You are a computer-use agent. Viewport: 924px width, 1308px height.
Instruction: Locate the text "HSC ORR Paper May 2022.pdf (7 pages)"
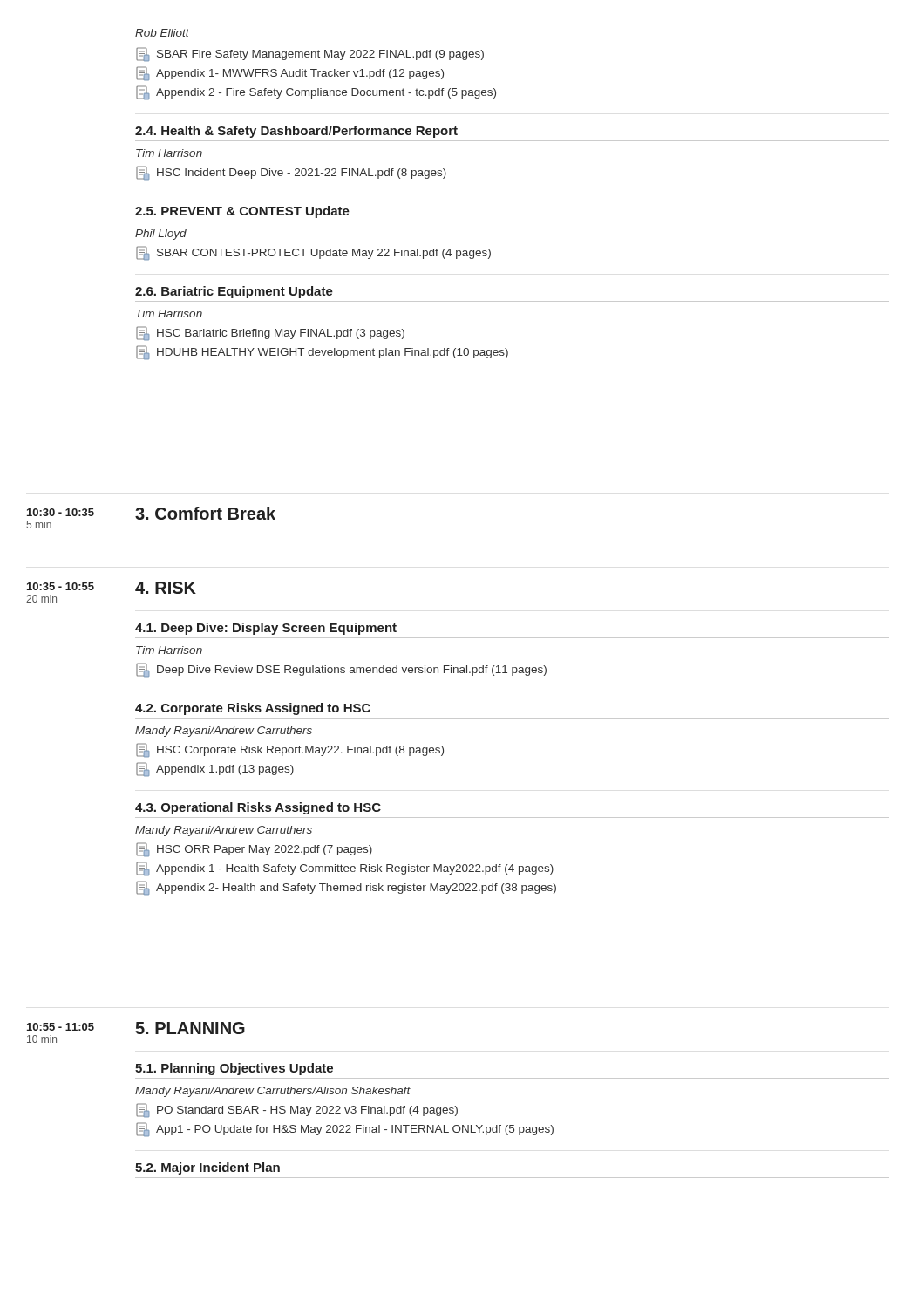pyautogui.click(x=254, y=850)
